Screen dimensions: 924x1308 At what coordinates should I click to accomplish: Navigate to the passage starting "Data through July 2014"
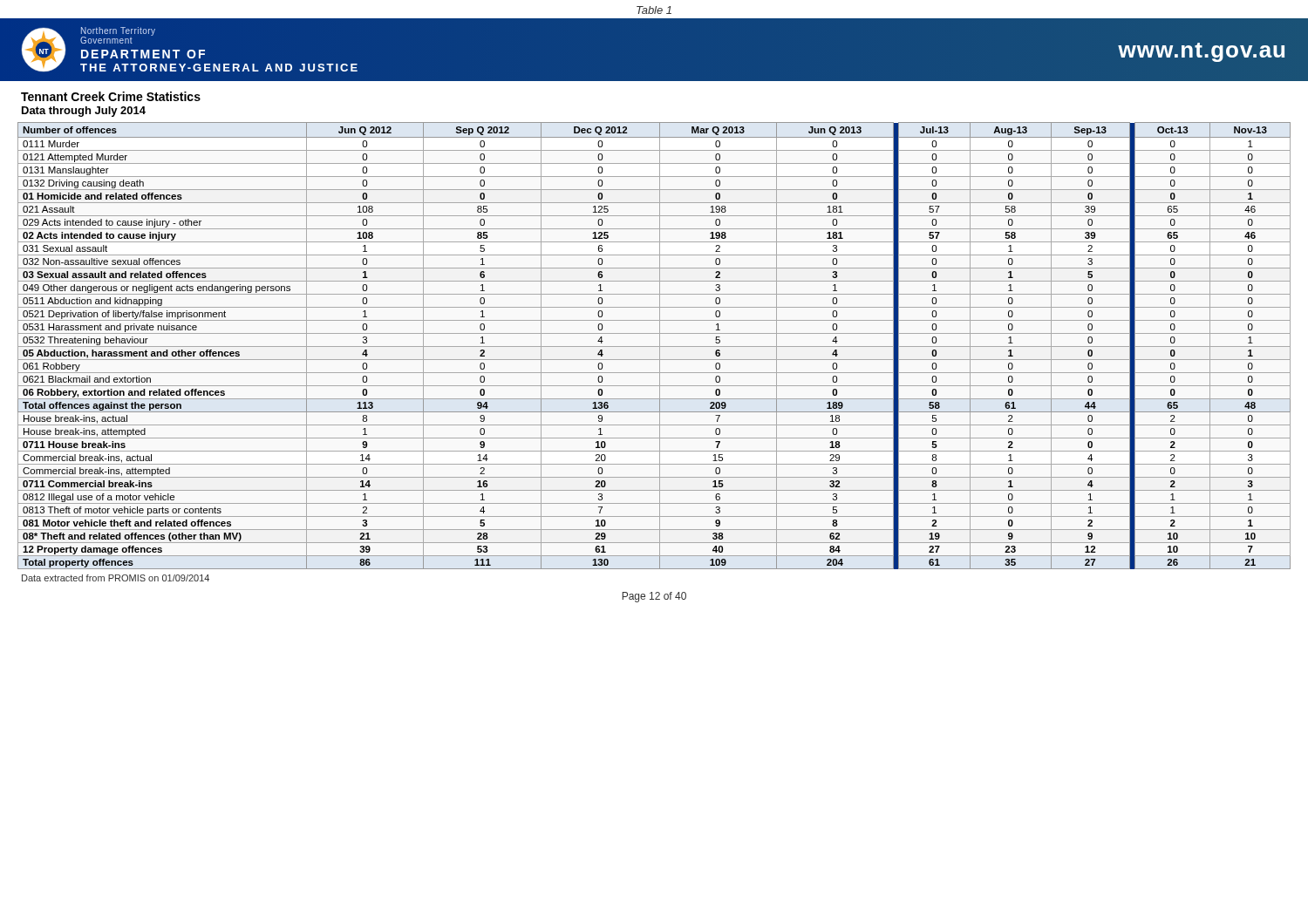click(x=84, y=112)
